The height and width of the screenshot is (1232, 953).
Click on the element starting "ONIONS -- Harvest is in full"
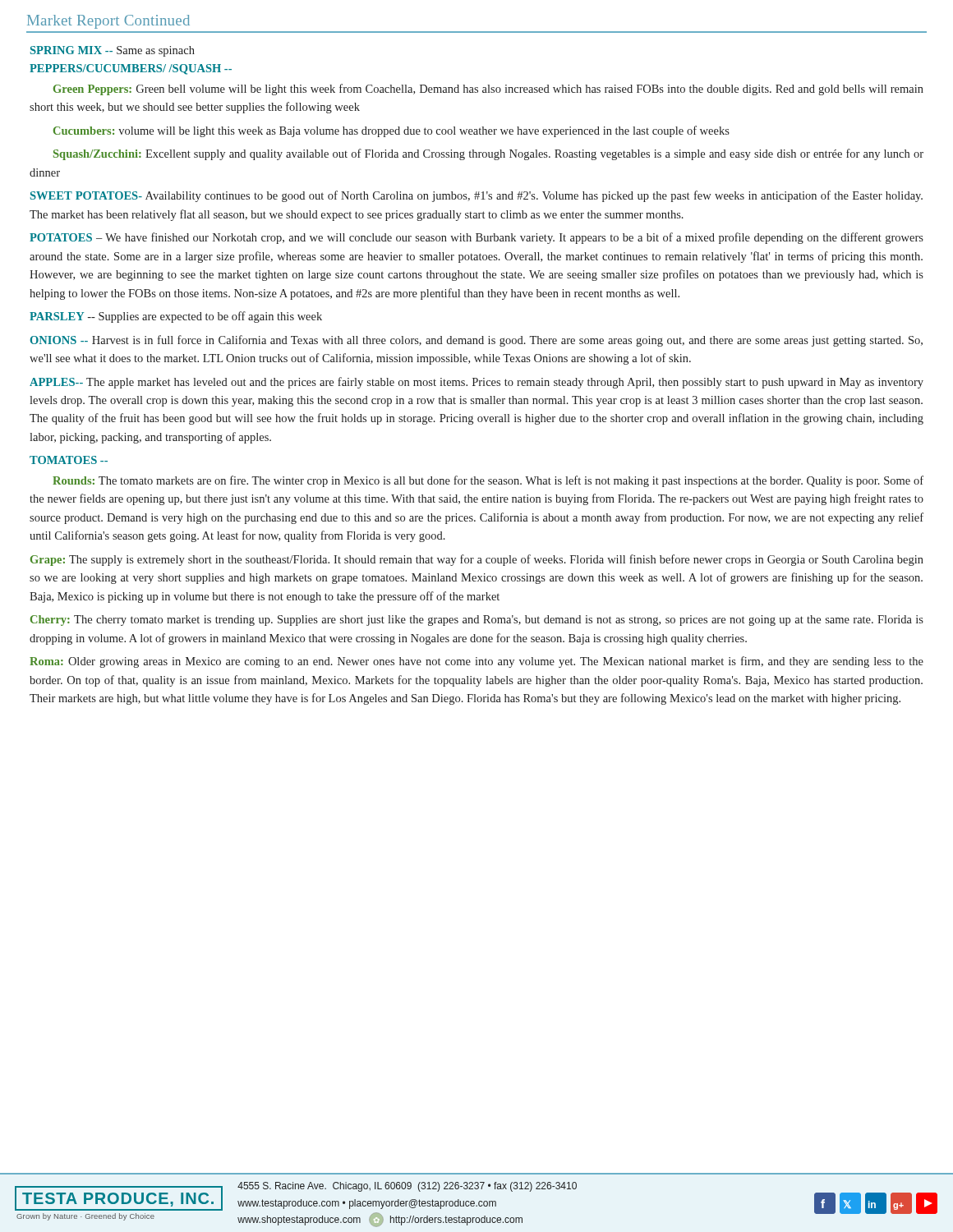[x=476, y=349]
